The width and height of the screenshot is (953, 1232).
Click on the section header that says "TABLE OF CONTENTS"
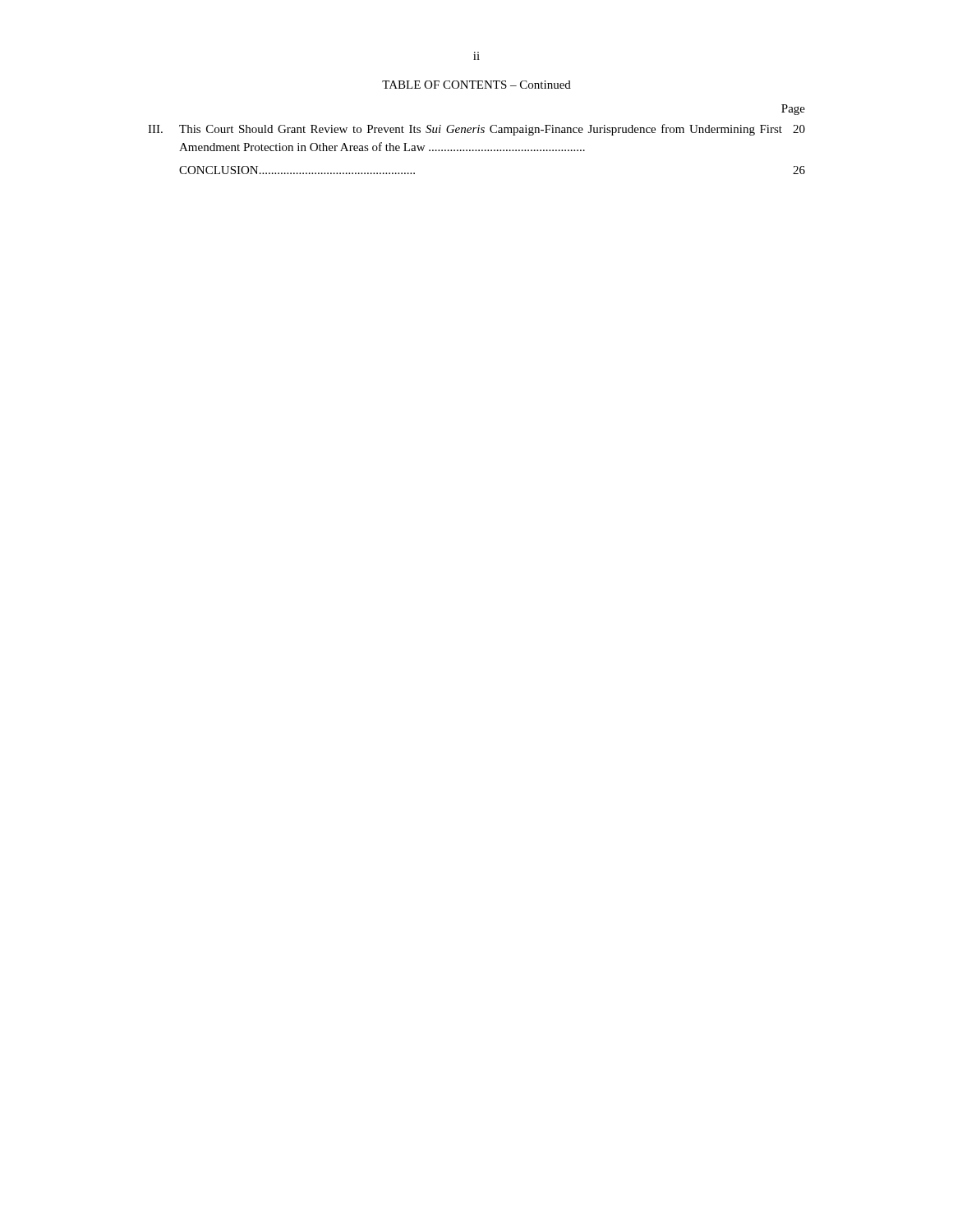[476, 85]
